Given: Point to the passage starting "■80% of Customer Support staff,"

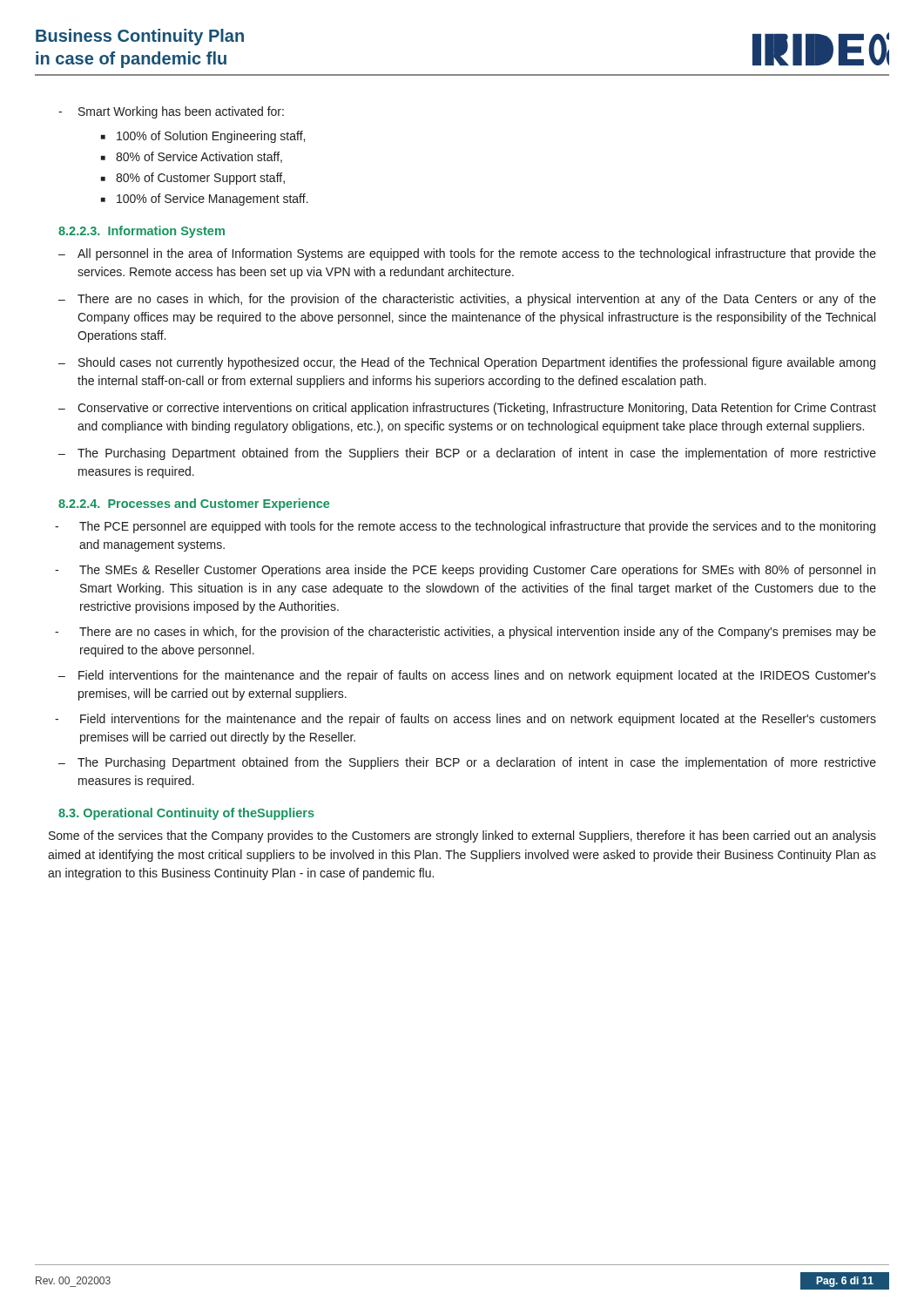Looking at the screenshot, I should tap(193, 178).
